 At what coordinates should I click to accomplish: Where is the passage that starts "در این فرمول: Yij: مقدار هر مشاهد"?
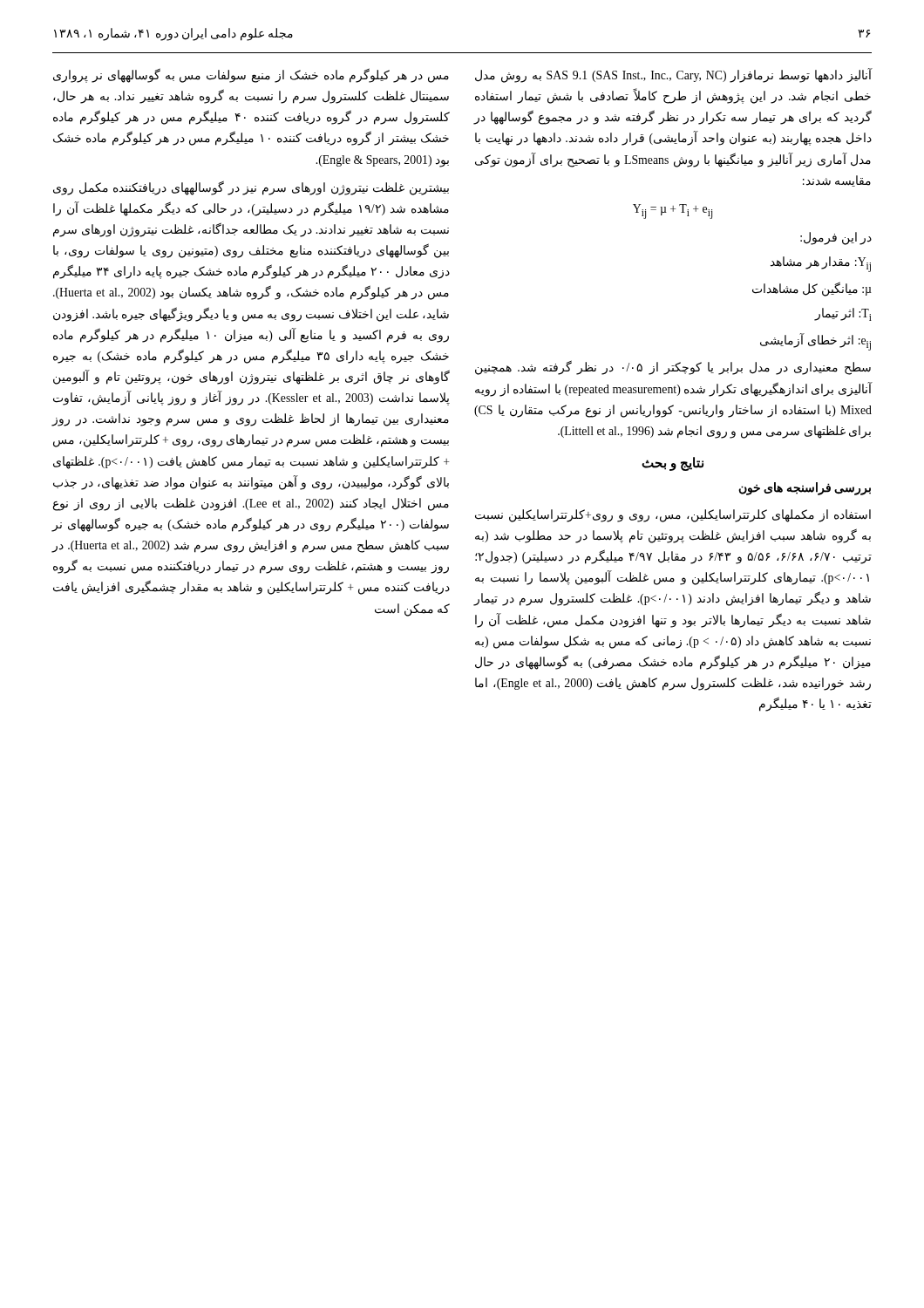(836, 238)
